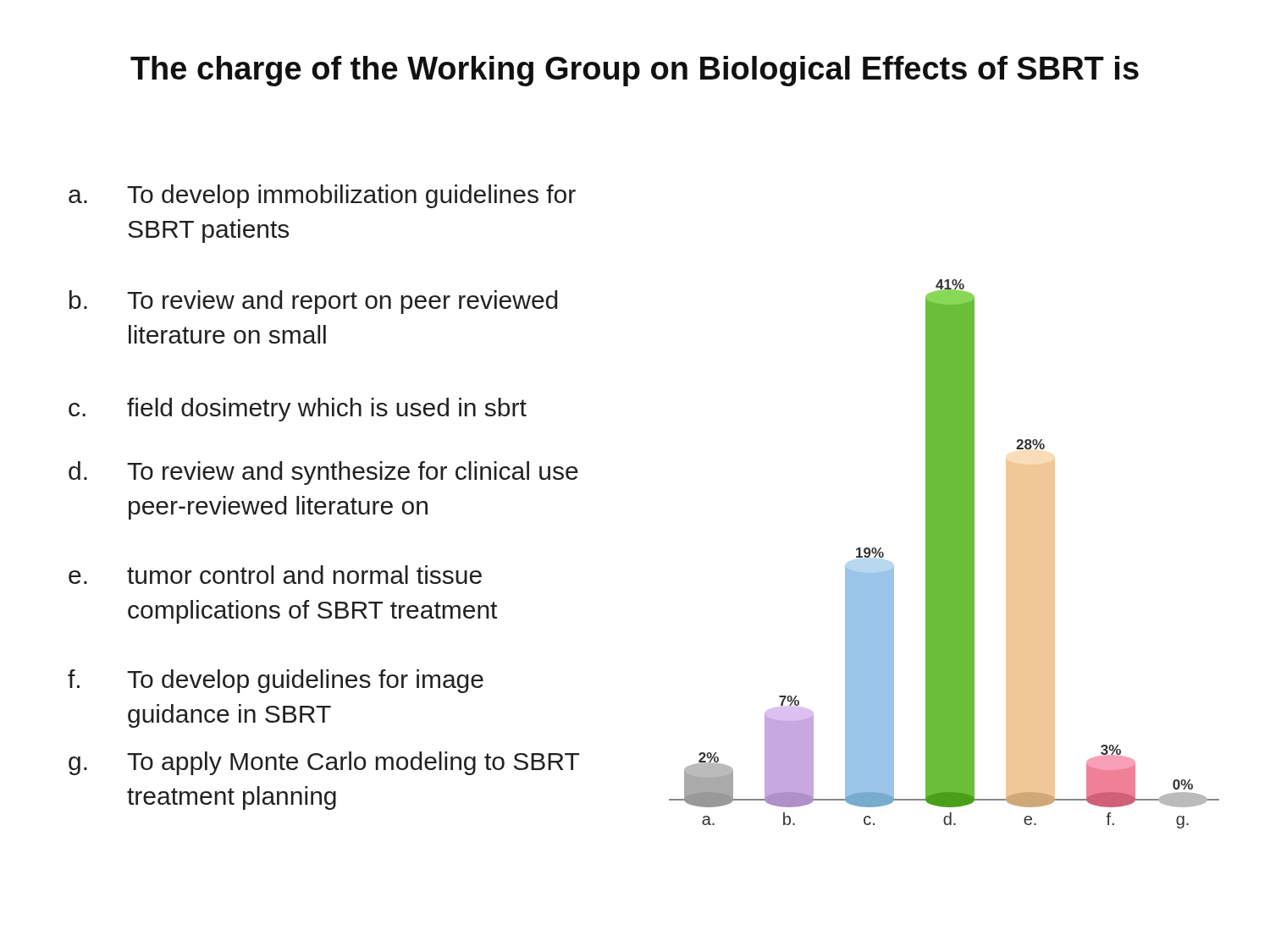Find the list item that says "b. To review"
1270x952 pixels.
[x=330, y=318]
